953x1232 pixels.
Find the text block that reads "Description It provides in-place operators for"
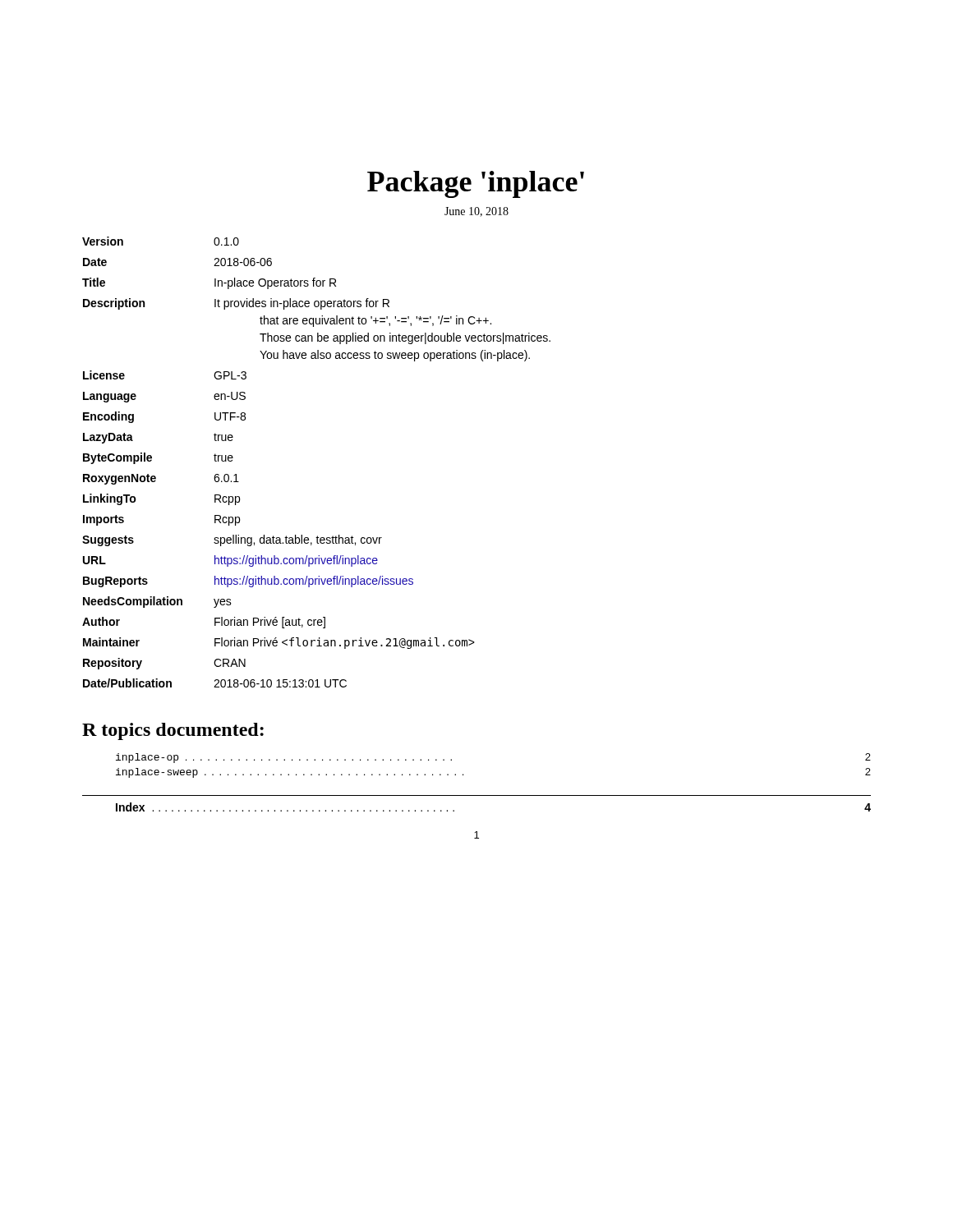(x=476, y=329)
